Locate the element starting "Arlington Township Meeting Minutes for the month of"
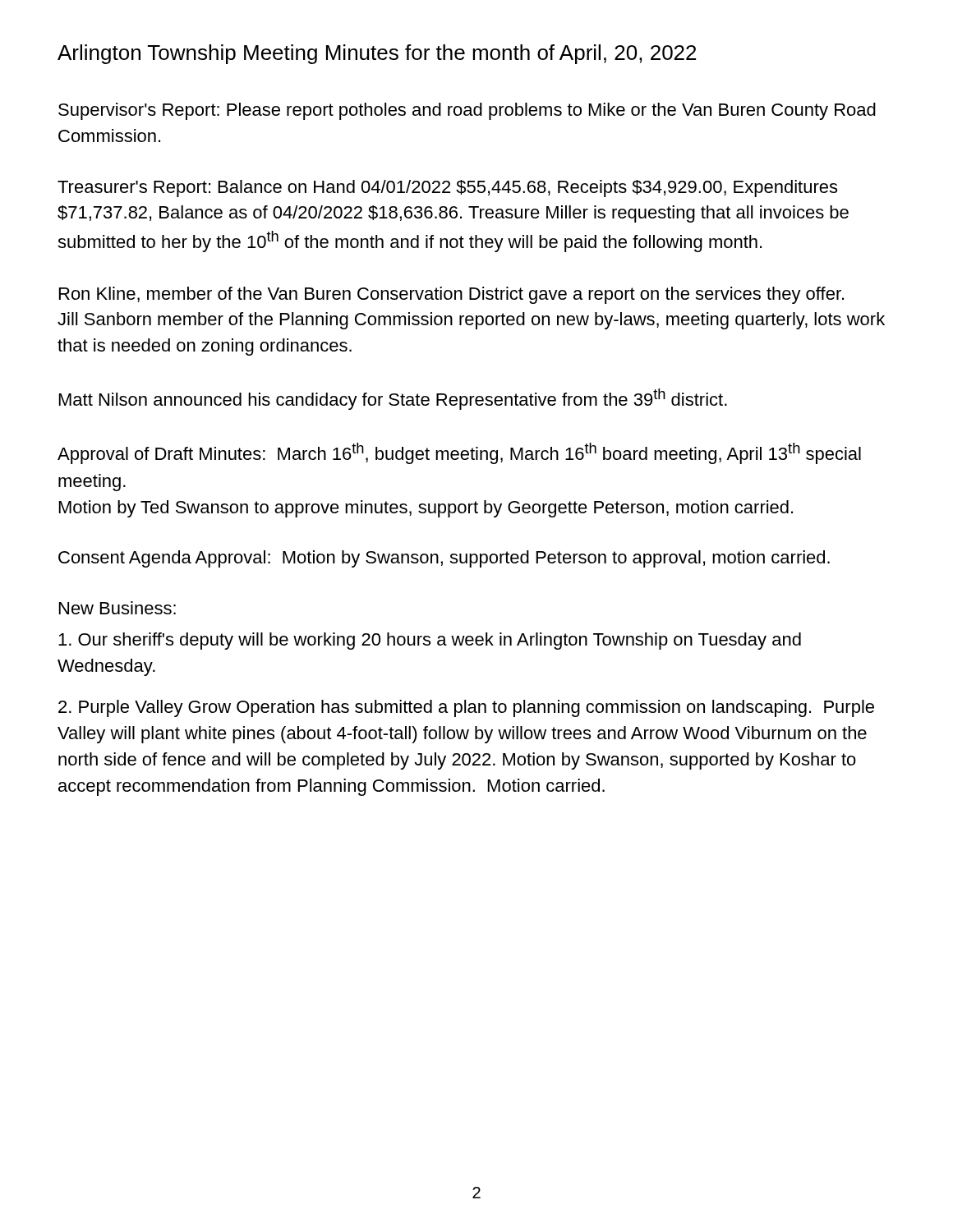953x1232 pixels. pyautogui.click(x=377, y=53)
